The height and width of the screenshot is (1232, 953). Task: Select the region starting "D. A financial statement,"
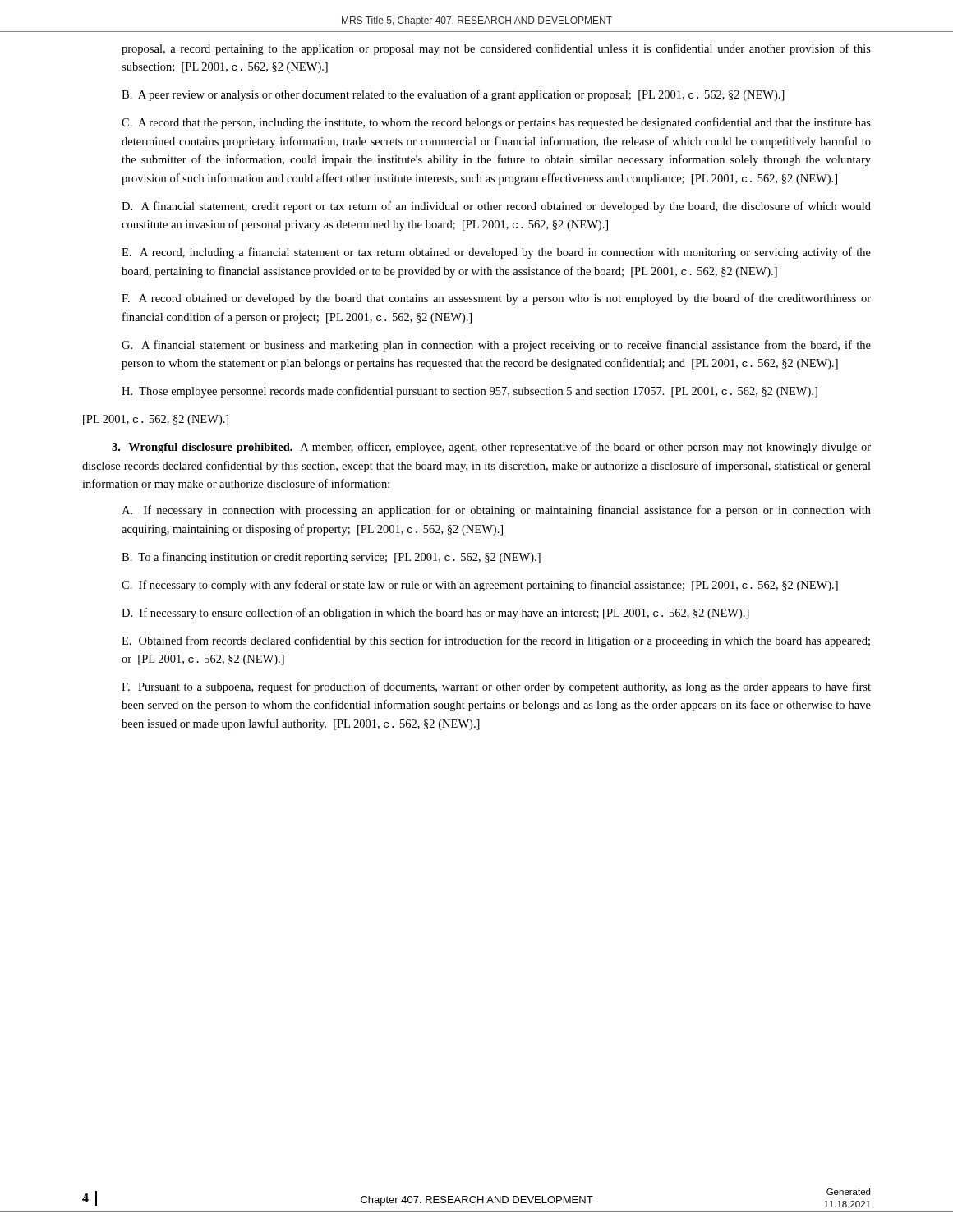coord(496,216)
